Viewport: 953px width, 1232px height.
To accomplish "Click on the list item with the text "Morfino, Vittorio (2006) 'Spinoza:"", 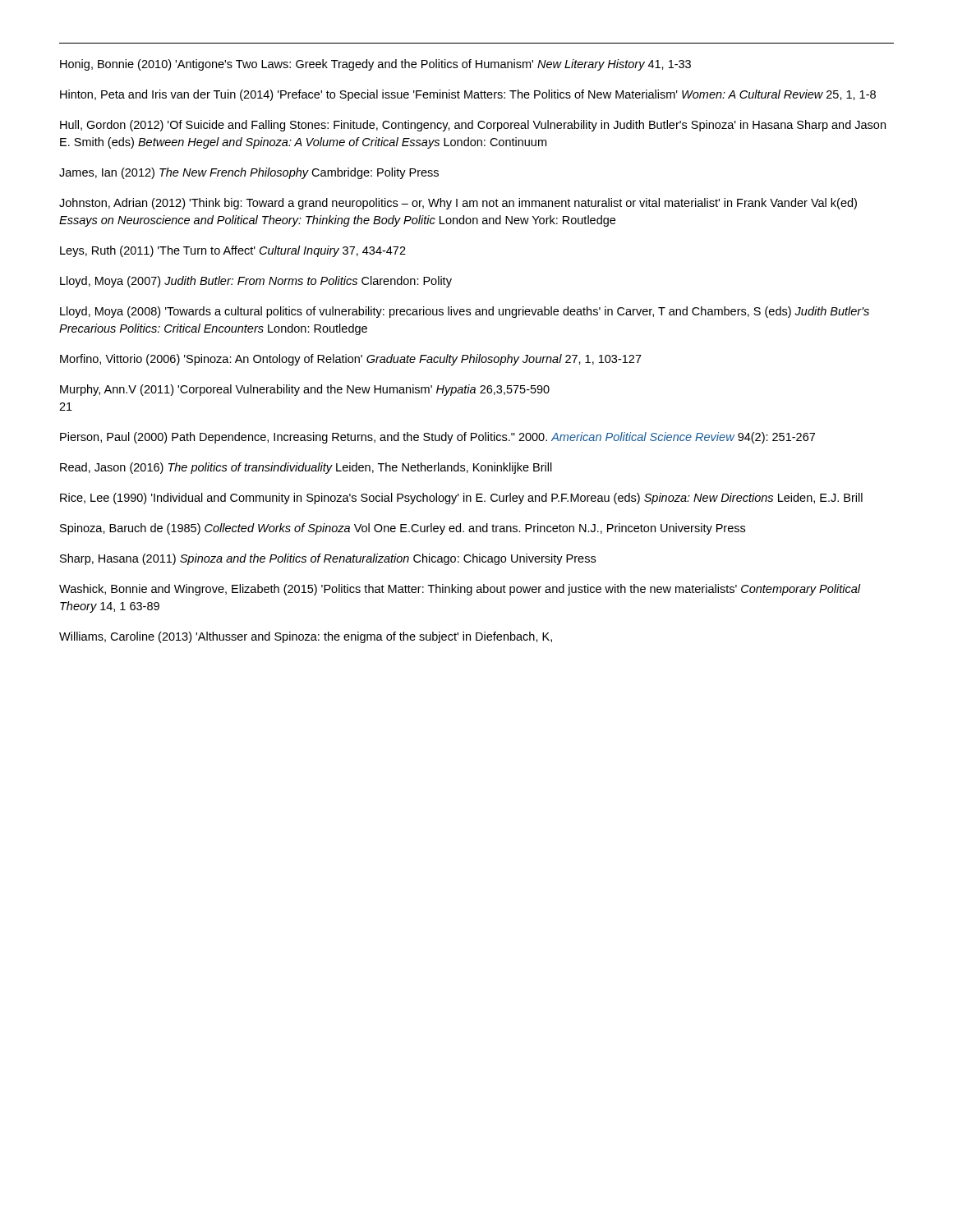I will click(x=350, y=359).
